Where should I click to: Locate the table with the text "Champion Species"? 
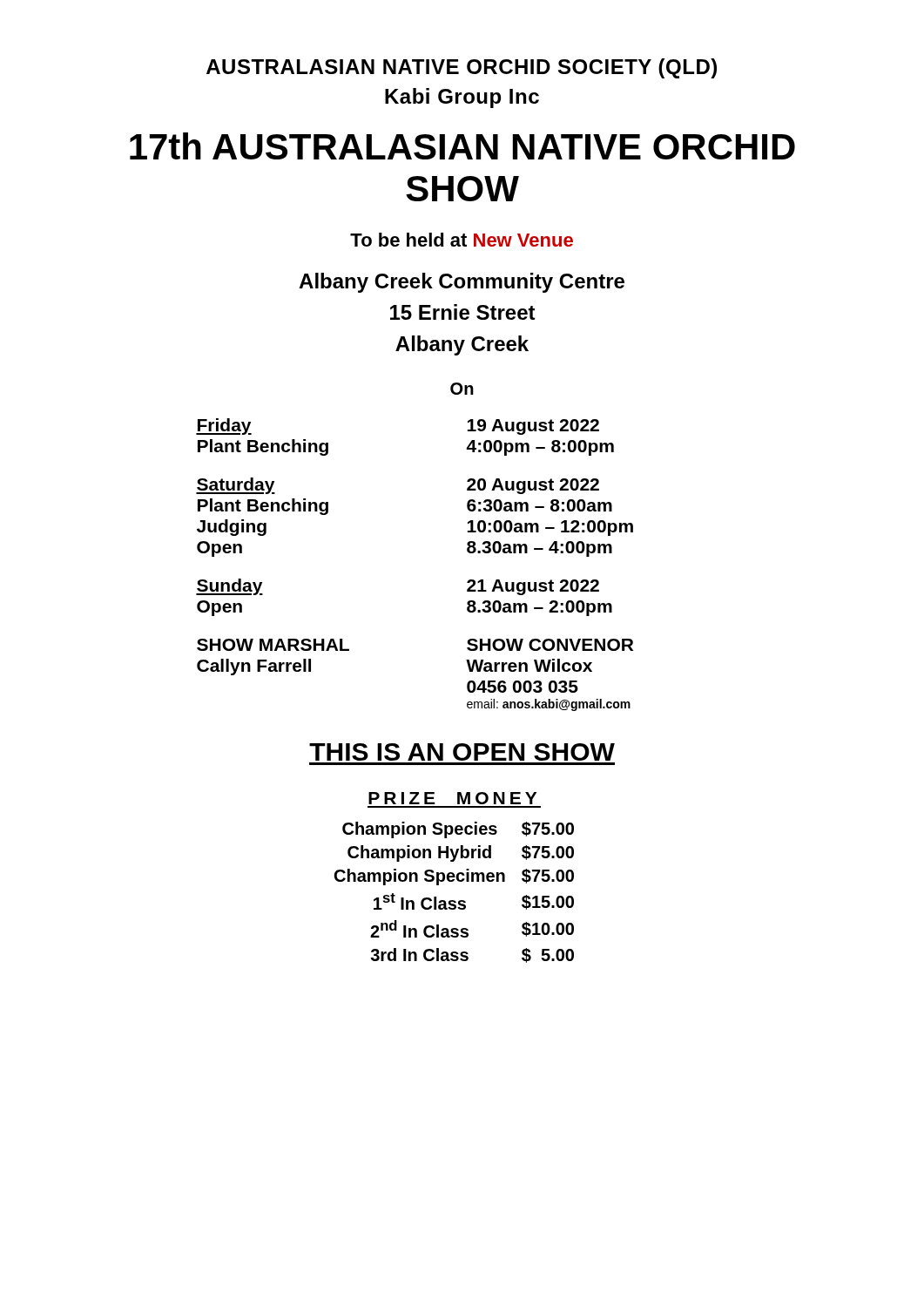462,876
